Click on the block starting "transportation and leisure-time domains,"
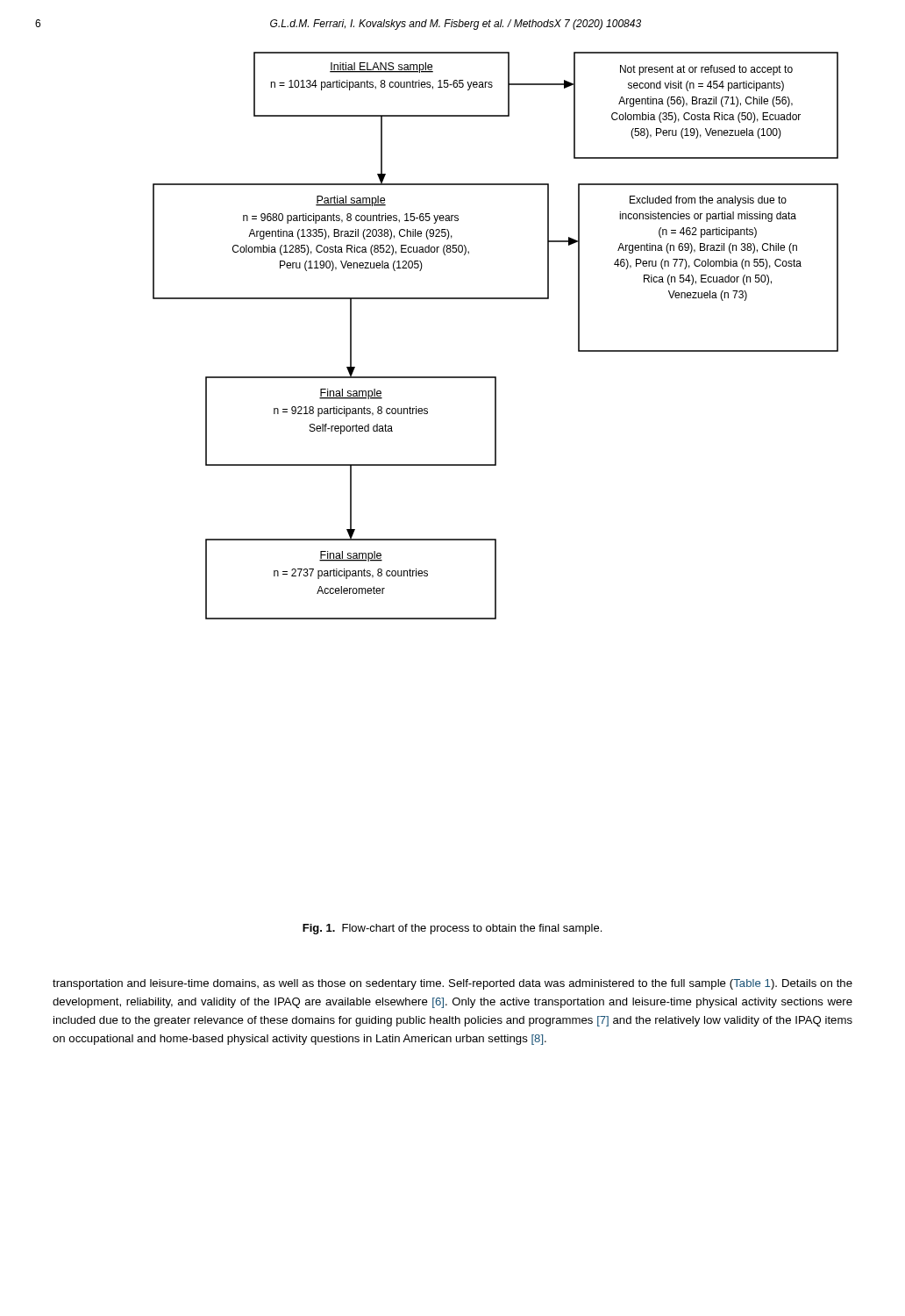 [x=452, y=1011]
